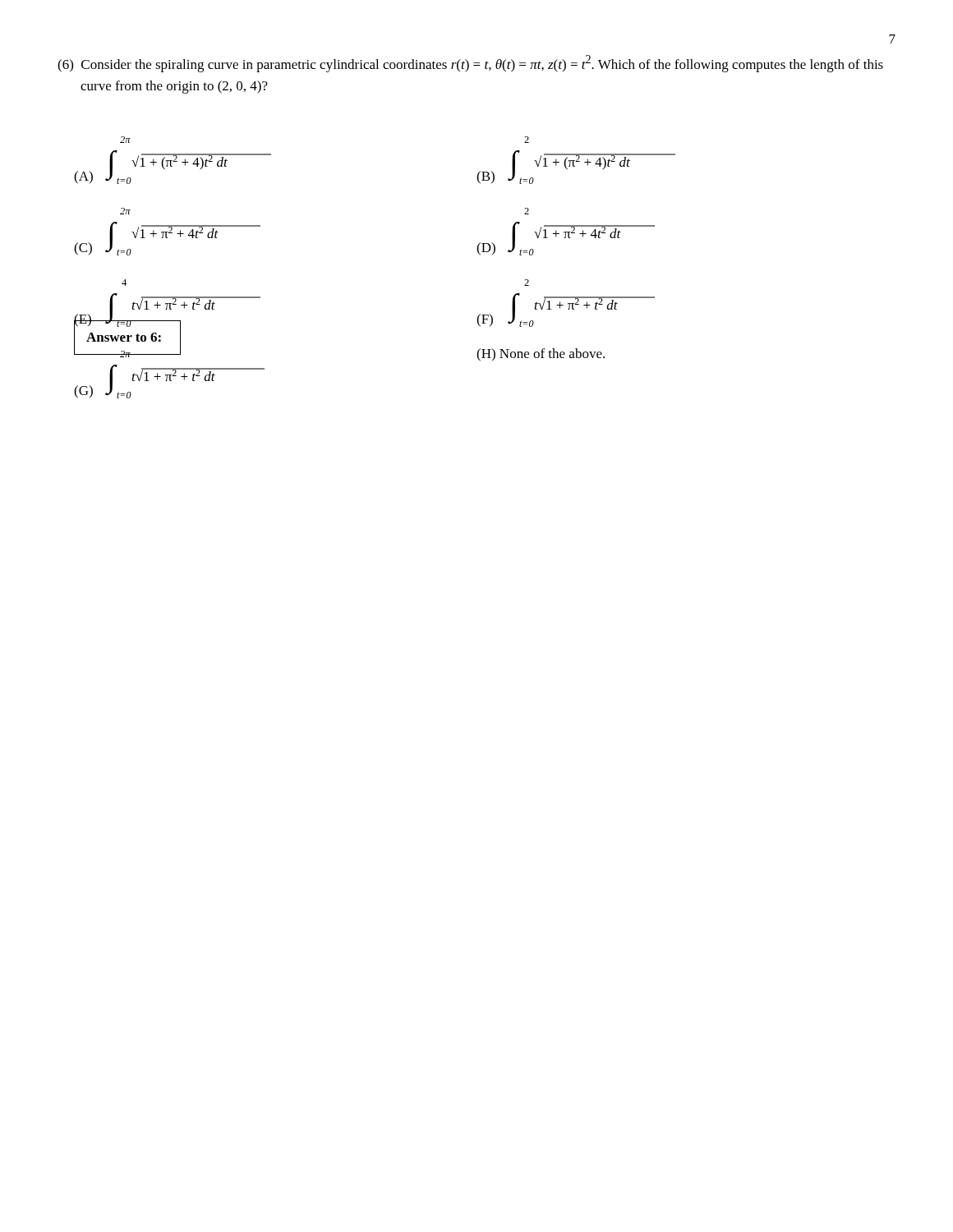Locate the formula that opens with "(C) ∫ 2π"
The width and height of the screenshot is (953, 1232).
coord(173,230)
